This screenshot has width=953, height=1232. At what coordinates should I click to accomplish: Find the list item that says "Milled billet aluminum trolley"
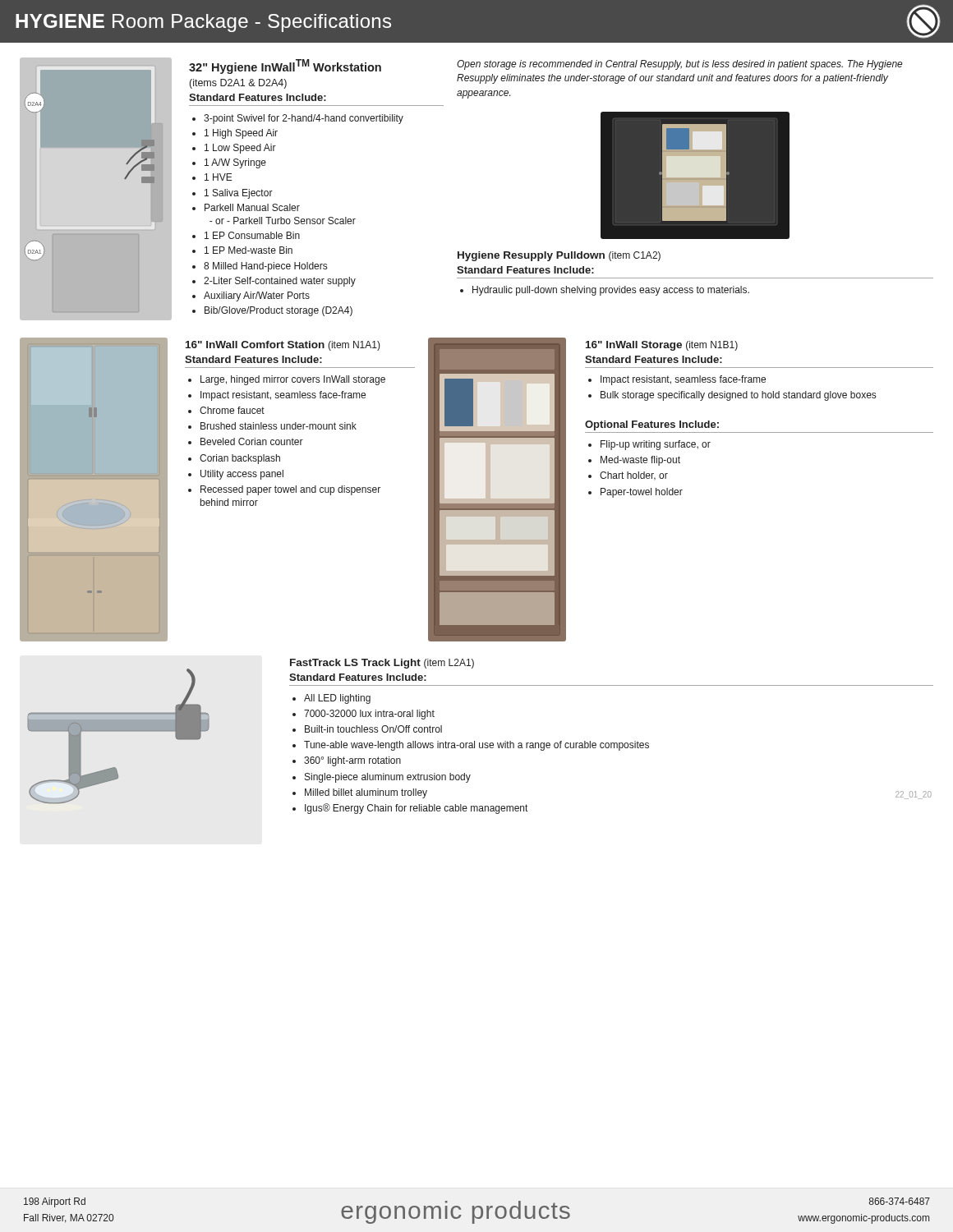click(x=366, y=792)
